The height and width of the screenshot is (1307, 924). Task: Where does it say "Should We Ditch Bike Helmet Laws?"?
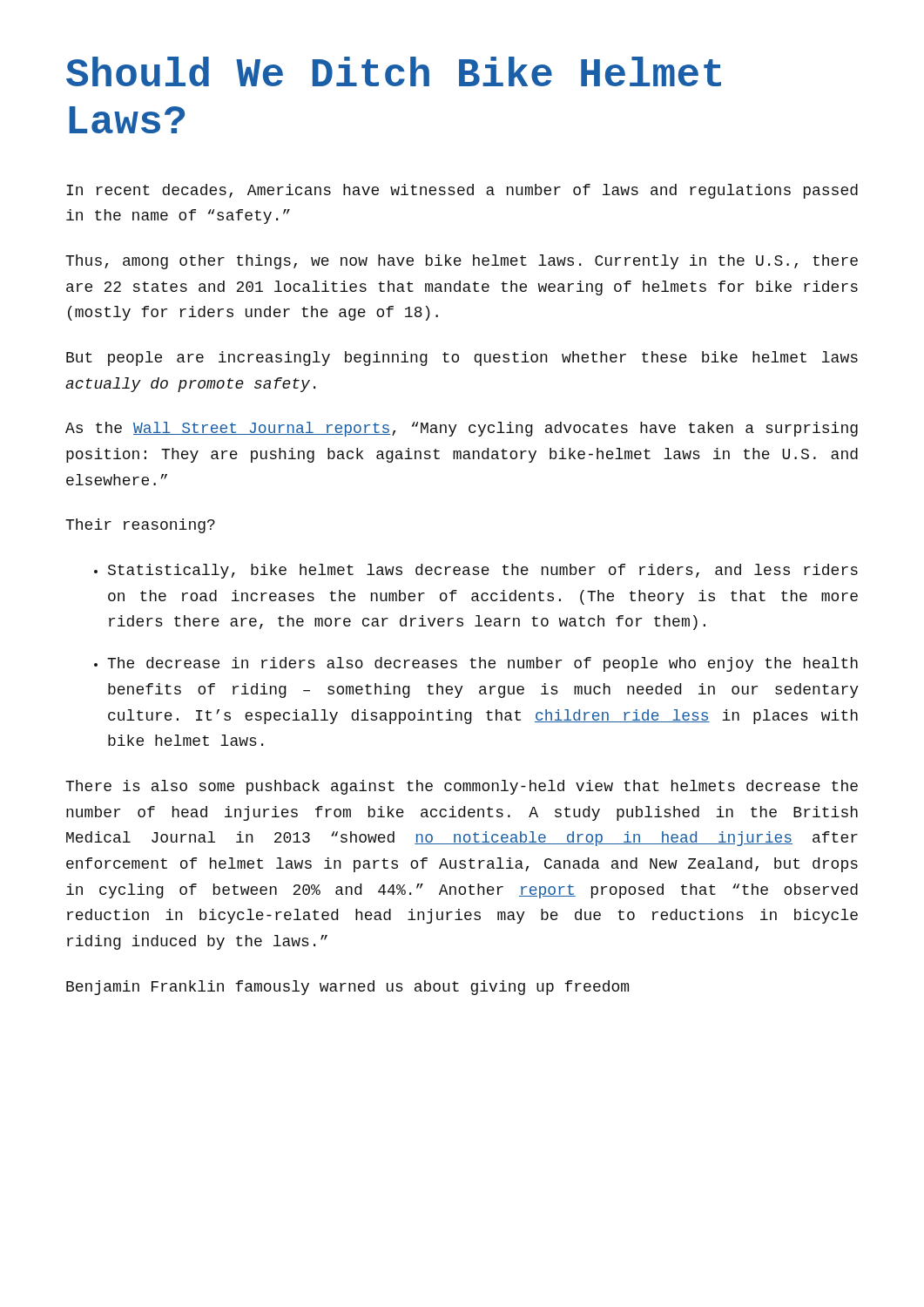click(462, 100)
